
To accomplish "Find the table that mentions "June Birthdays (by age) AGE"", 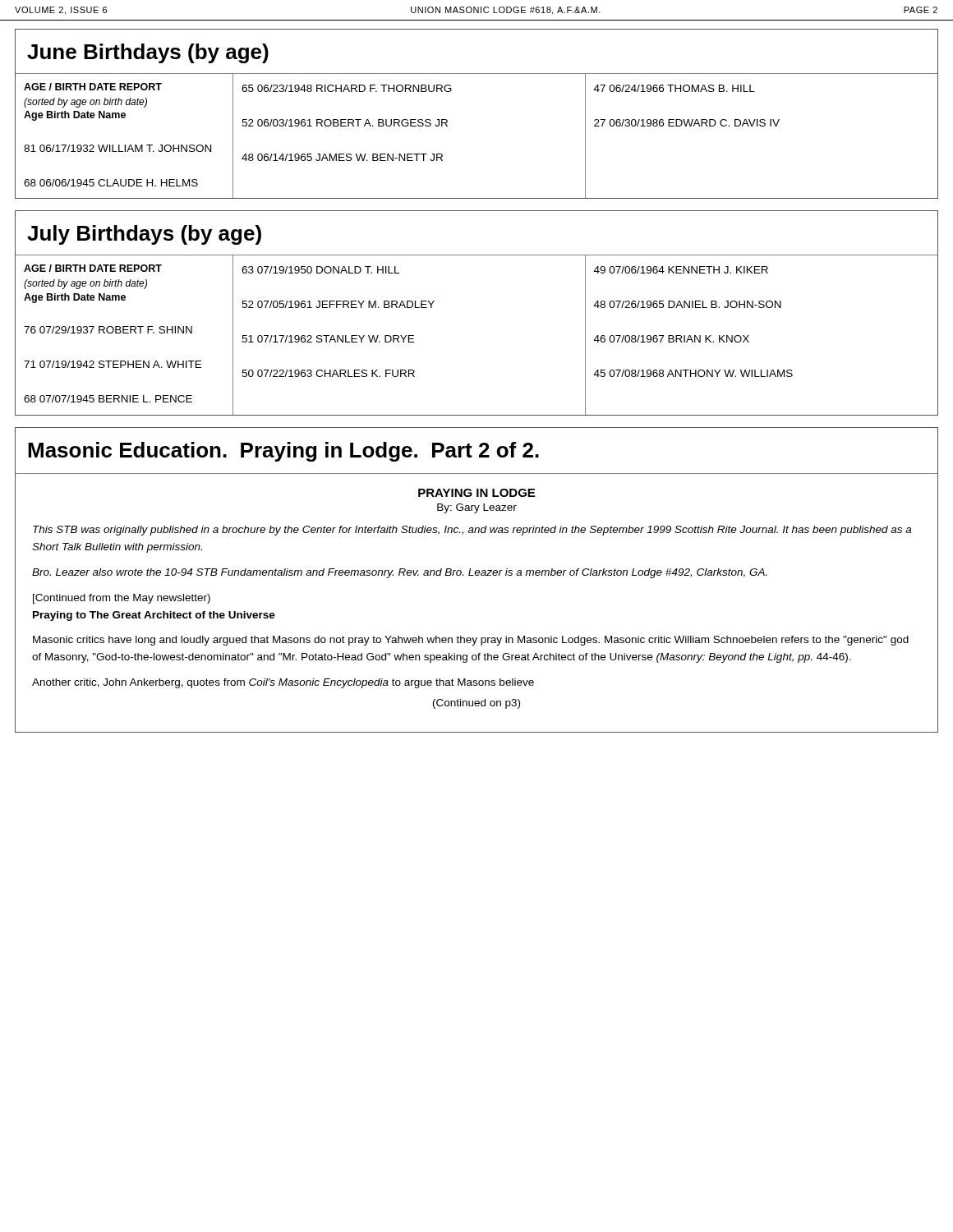I will 476,114.
